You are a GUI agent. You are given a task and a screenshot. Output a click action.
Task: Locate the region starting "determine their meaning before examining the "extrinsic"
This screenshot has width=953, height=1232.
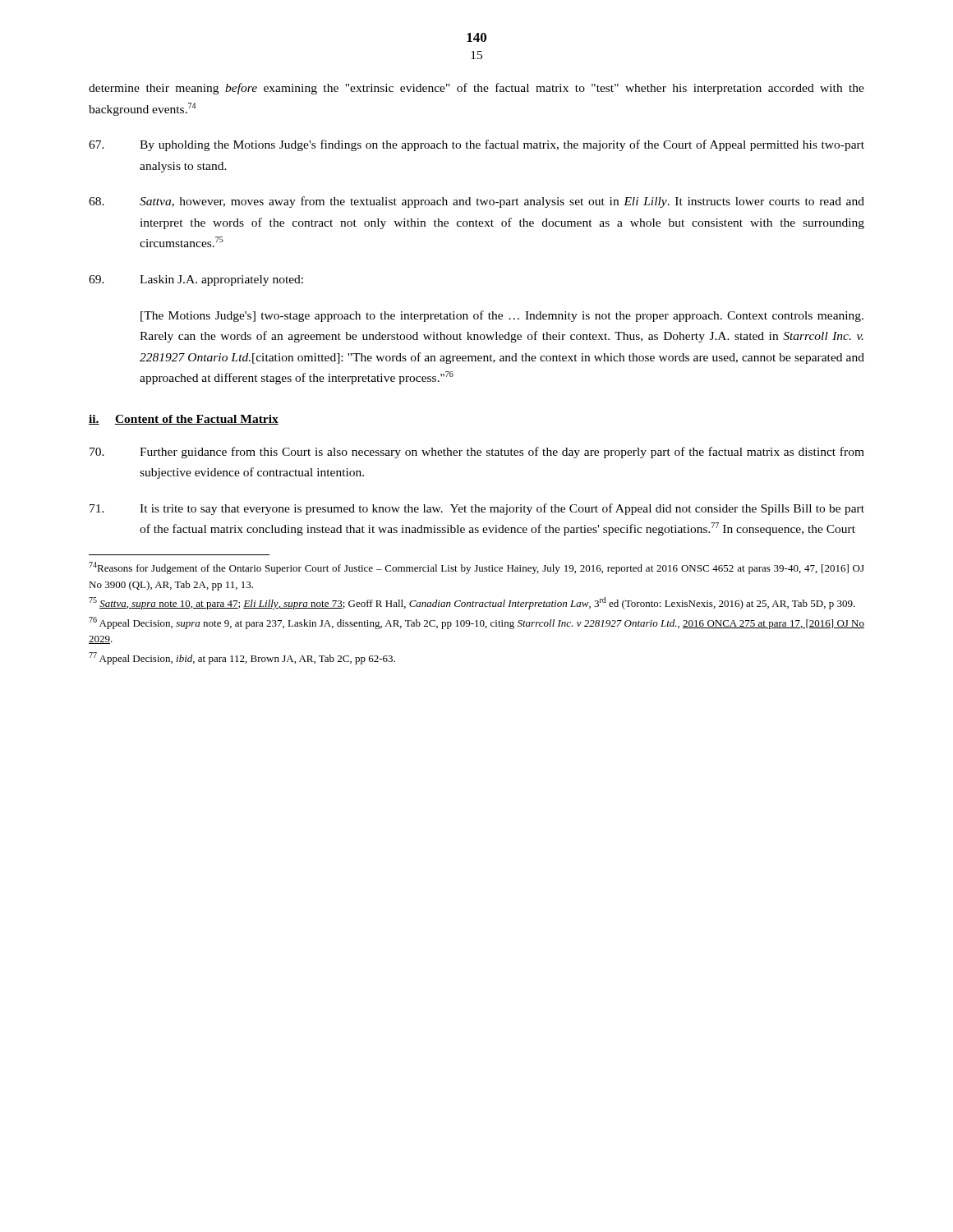tap(476, 98)
